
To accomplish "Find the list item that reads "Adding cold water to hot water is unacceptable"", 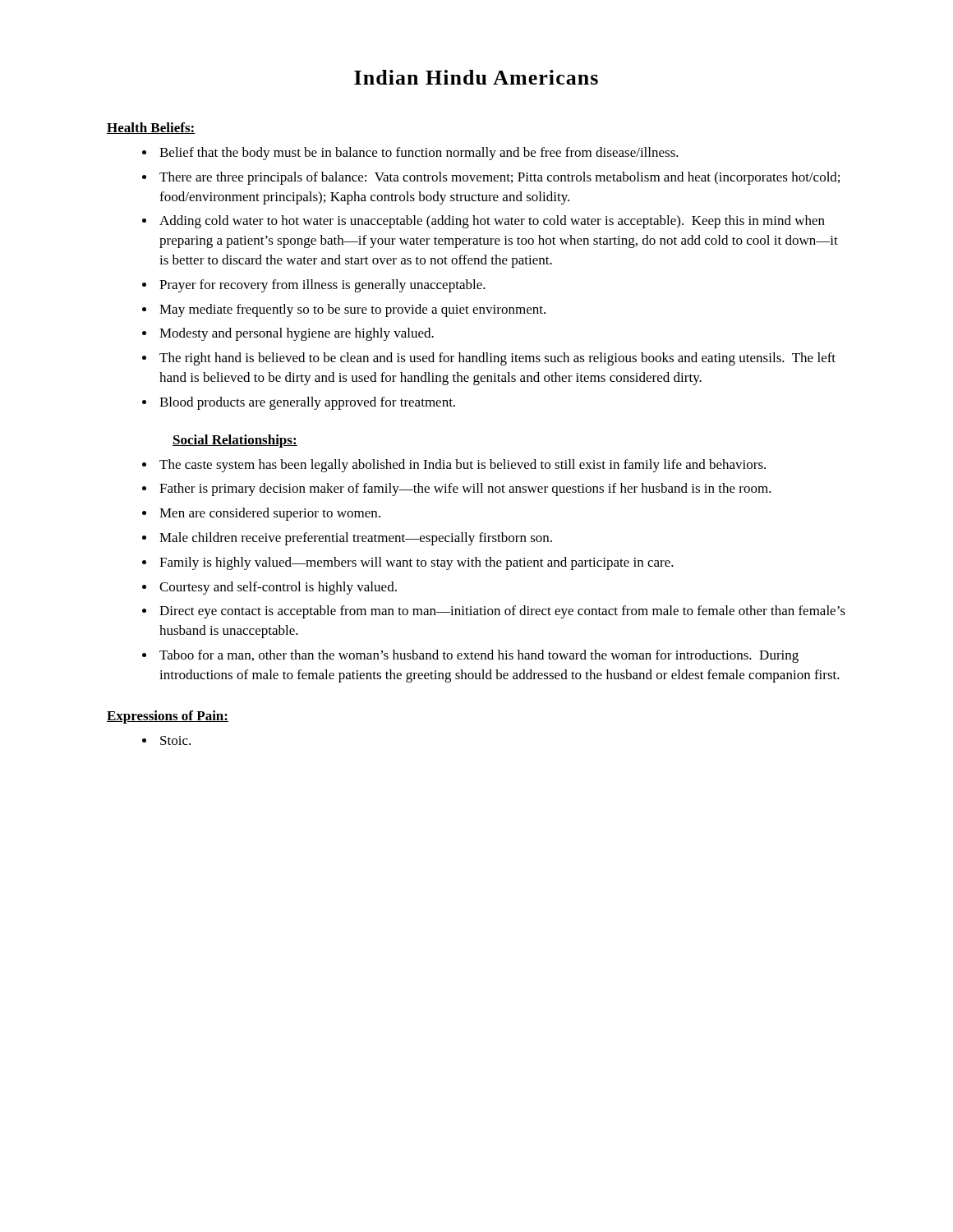I will coord(501,241).
